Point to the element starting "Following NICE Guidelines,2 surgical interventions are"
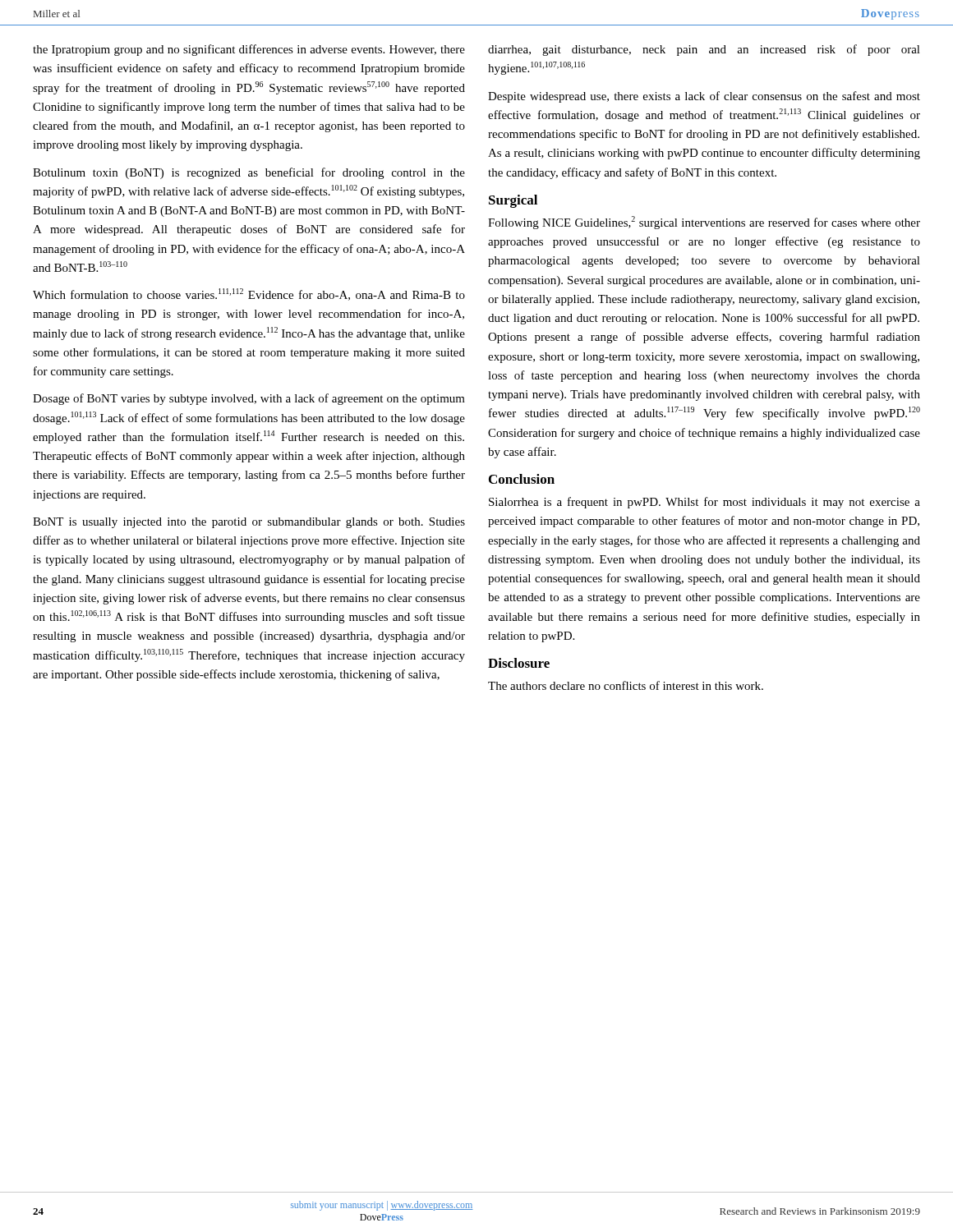Screen dimensions: 1232x953 (x=704, y=338)
